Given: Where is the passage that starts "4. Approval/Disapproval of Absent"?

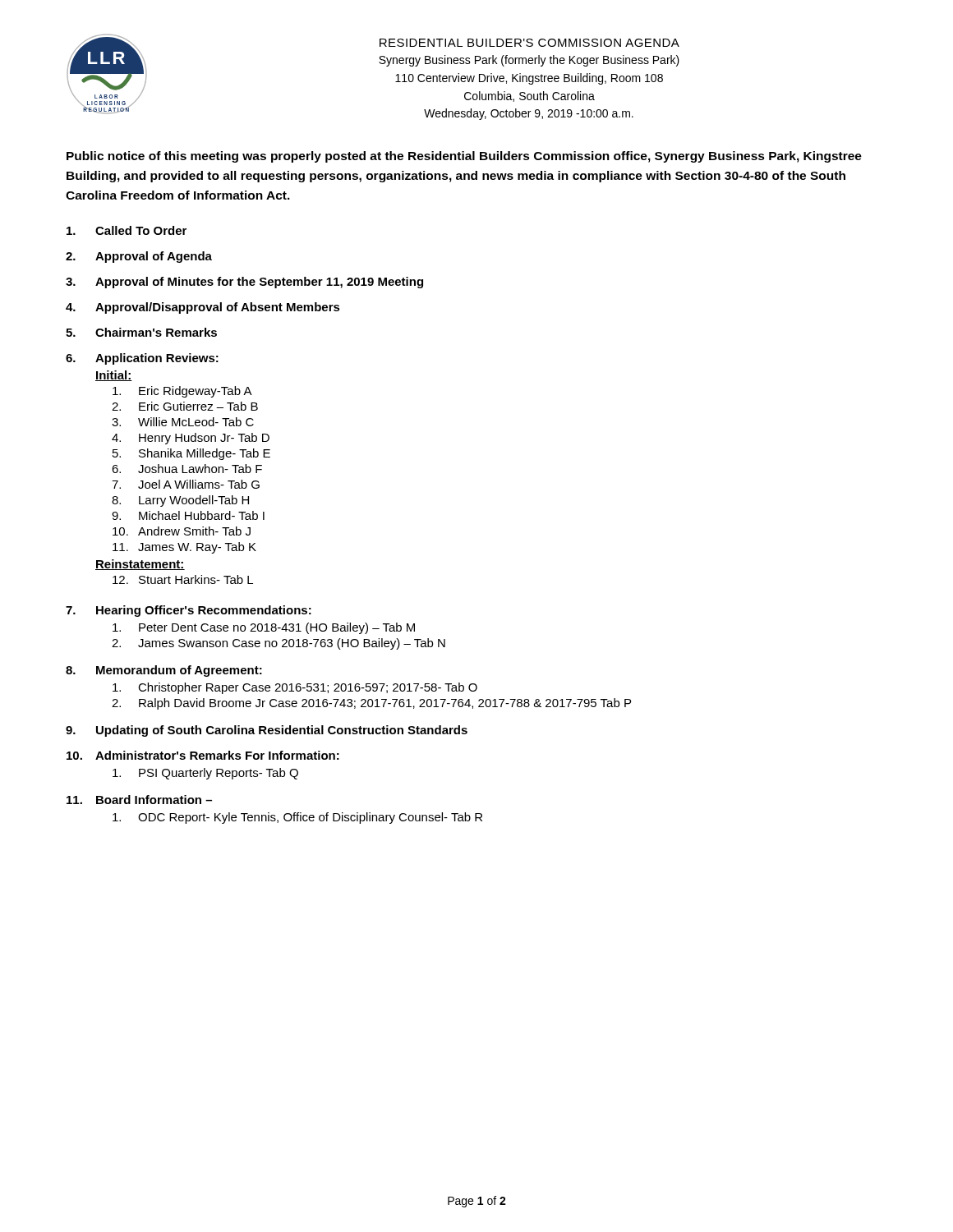Looking at the screenshot, I should click(x=203, y=307).
